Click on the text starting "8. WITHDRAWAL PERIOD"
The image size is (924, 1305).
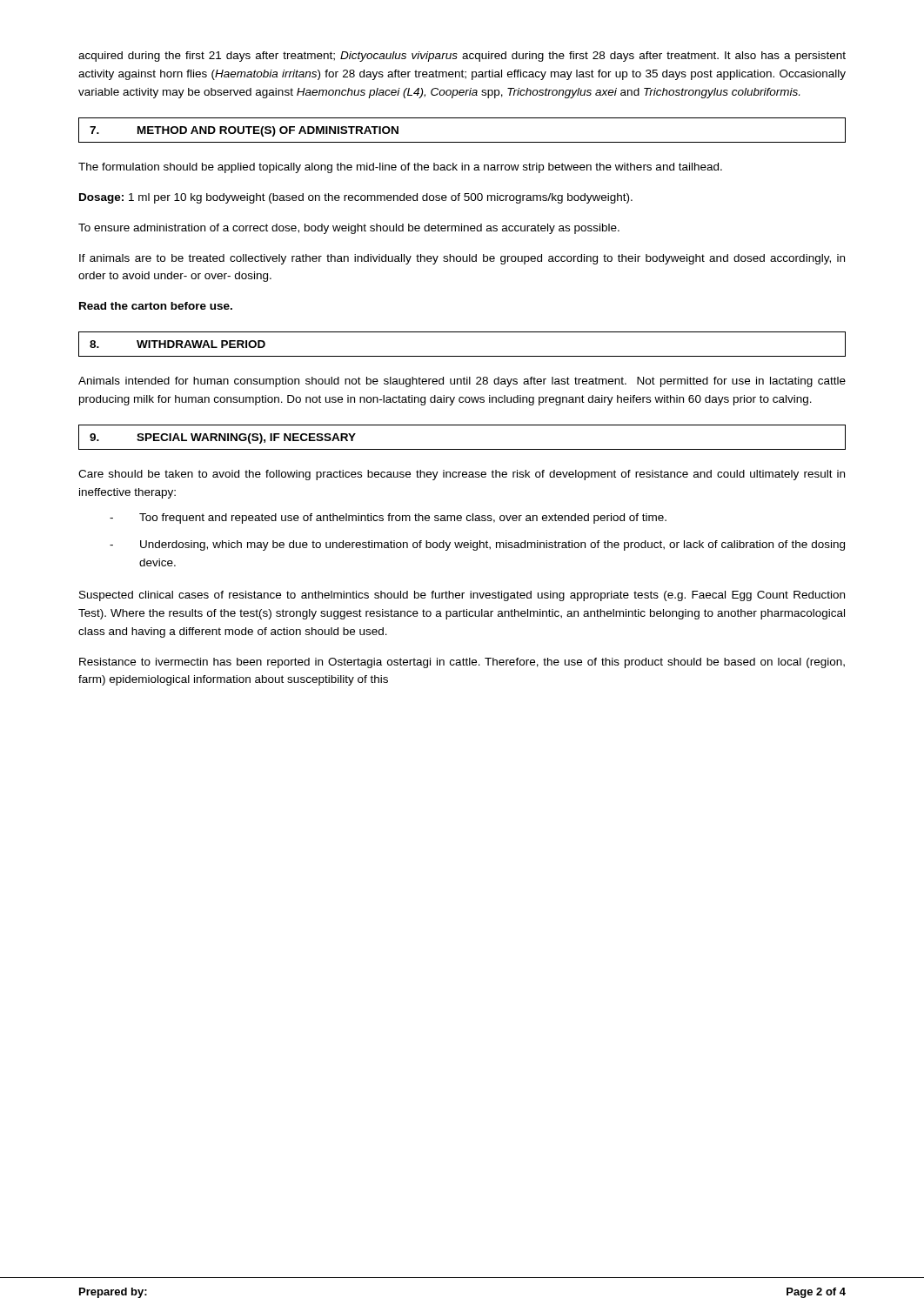coord(178,344)
